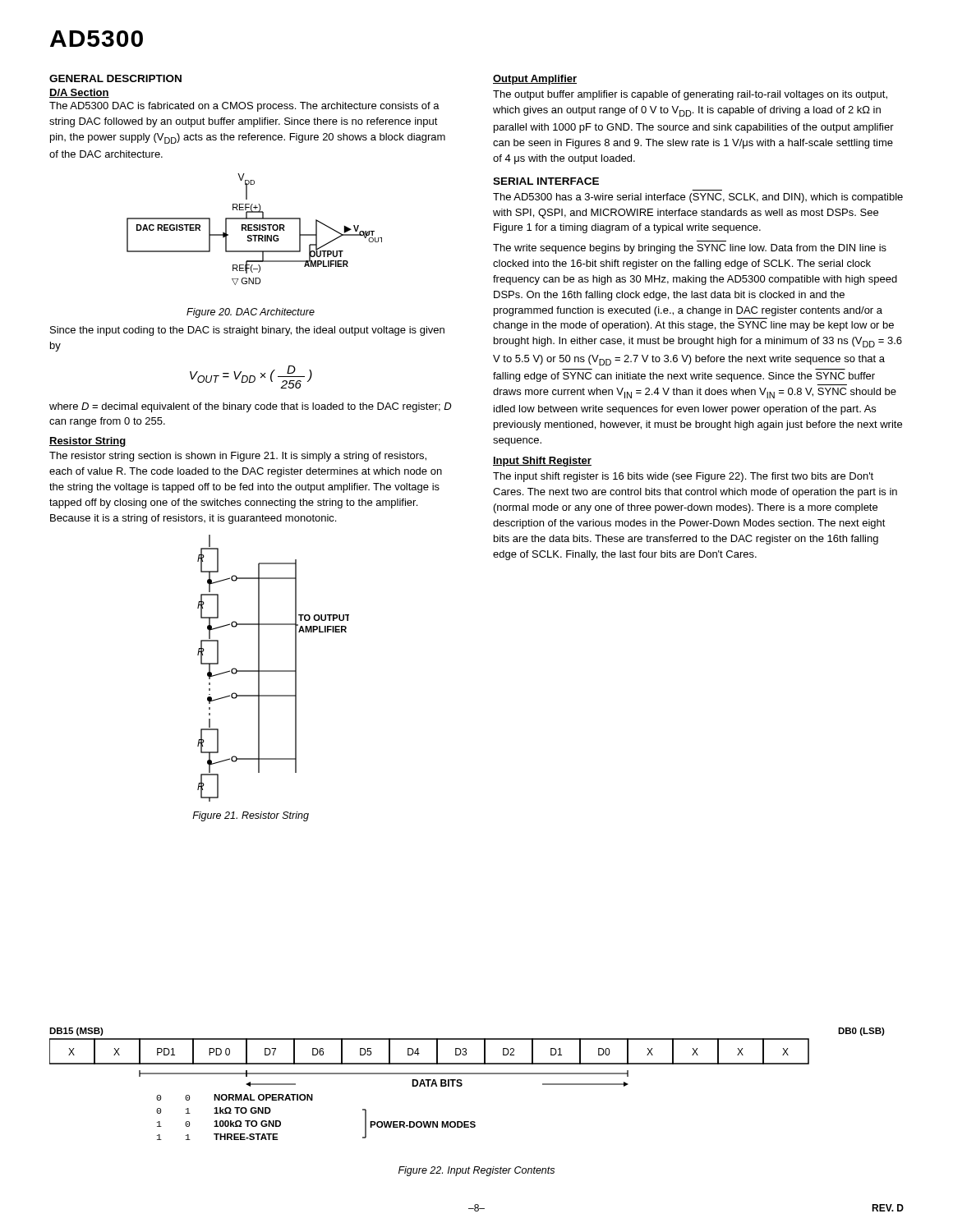The width and height of the screenshot is (953, 1232).
Task: Find the text block that reads "The write sequence begins by bringing the"
Action: [x=698, y=344]
